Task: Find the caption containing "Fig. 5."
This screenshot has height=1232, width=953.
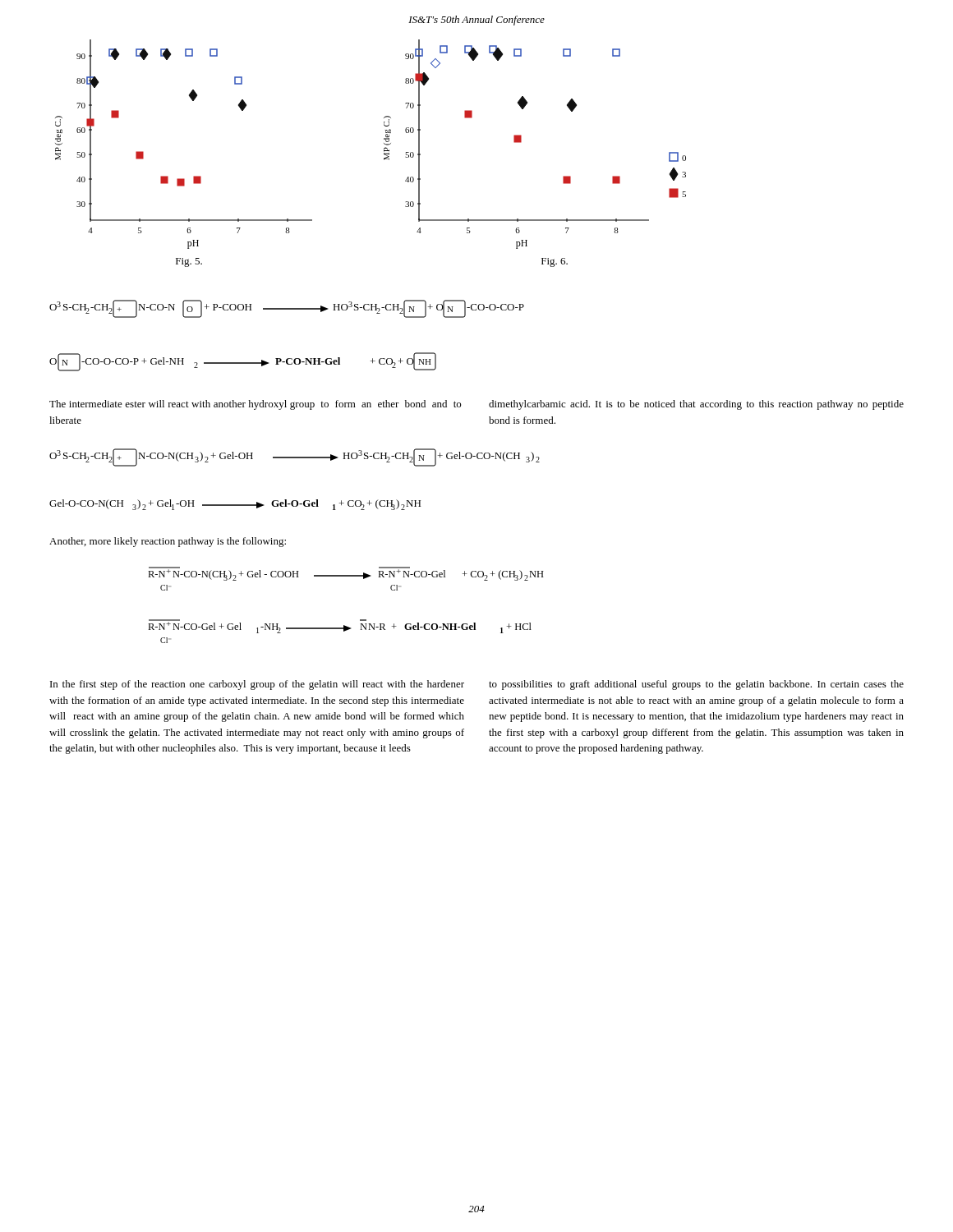Action: point(189,261)
